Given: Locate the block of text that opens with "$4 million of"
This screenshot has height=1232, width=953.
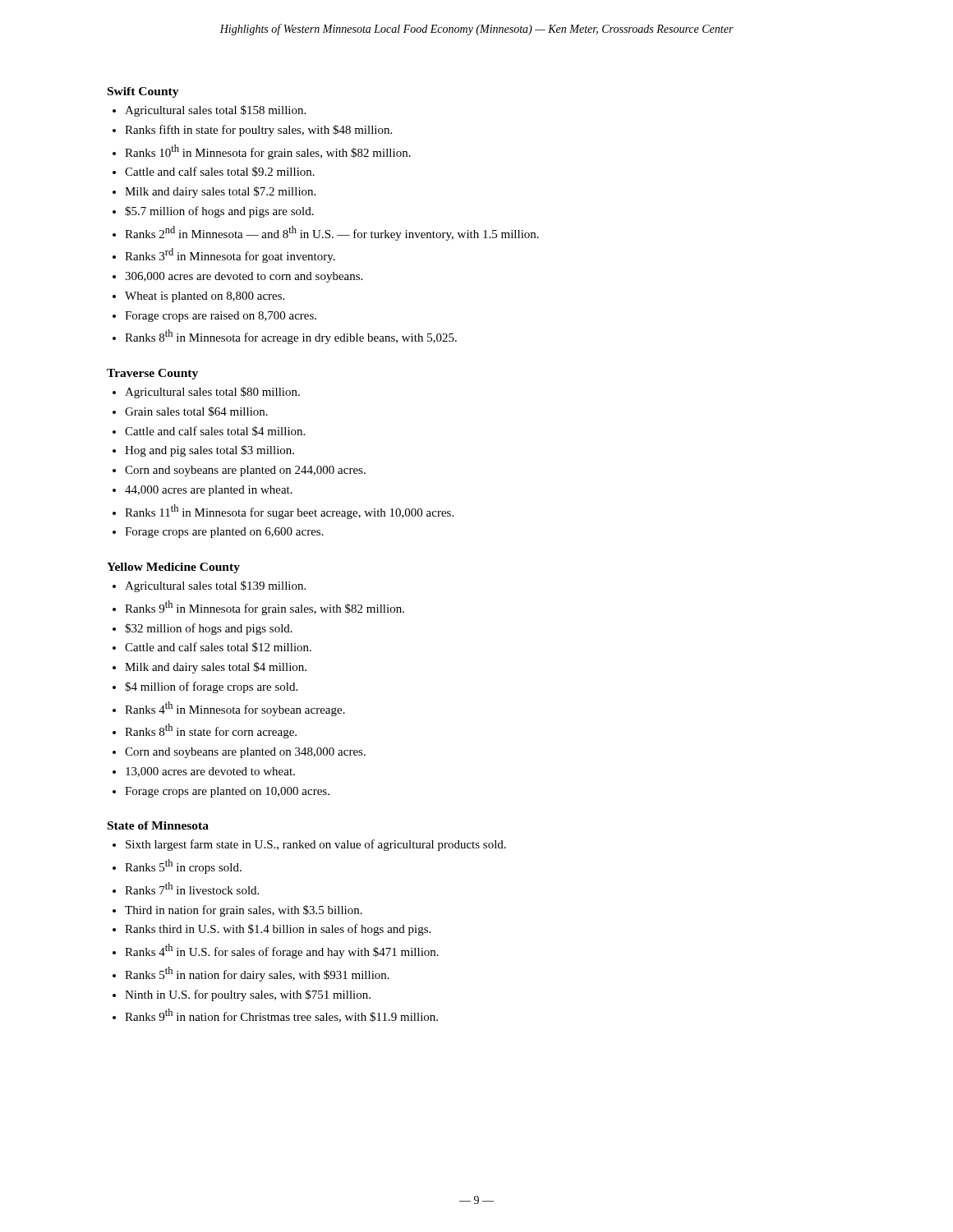Looking at the screenshot, I should (x=212, y=686).
